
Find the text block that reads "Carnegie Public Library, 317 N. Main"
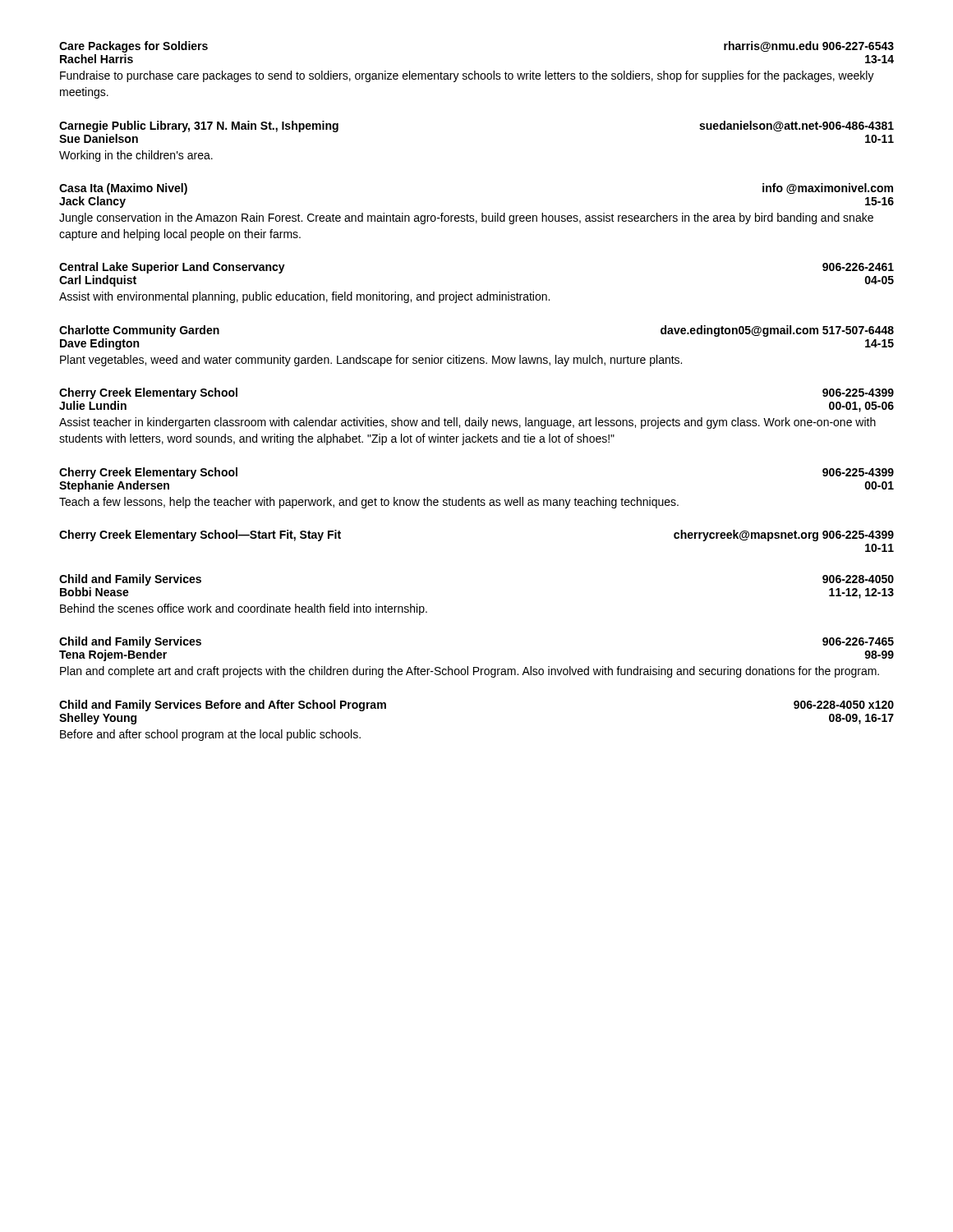click(x=199, y=126)
